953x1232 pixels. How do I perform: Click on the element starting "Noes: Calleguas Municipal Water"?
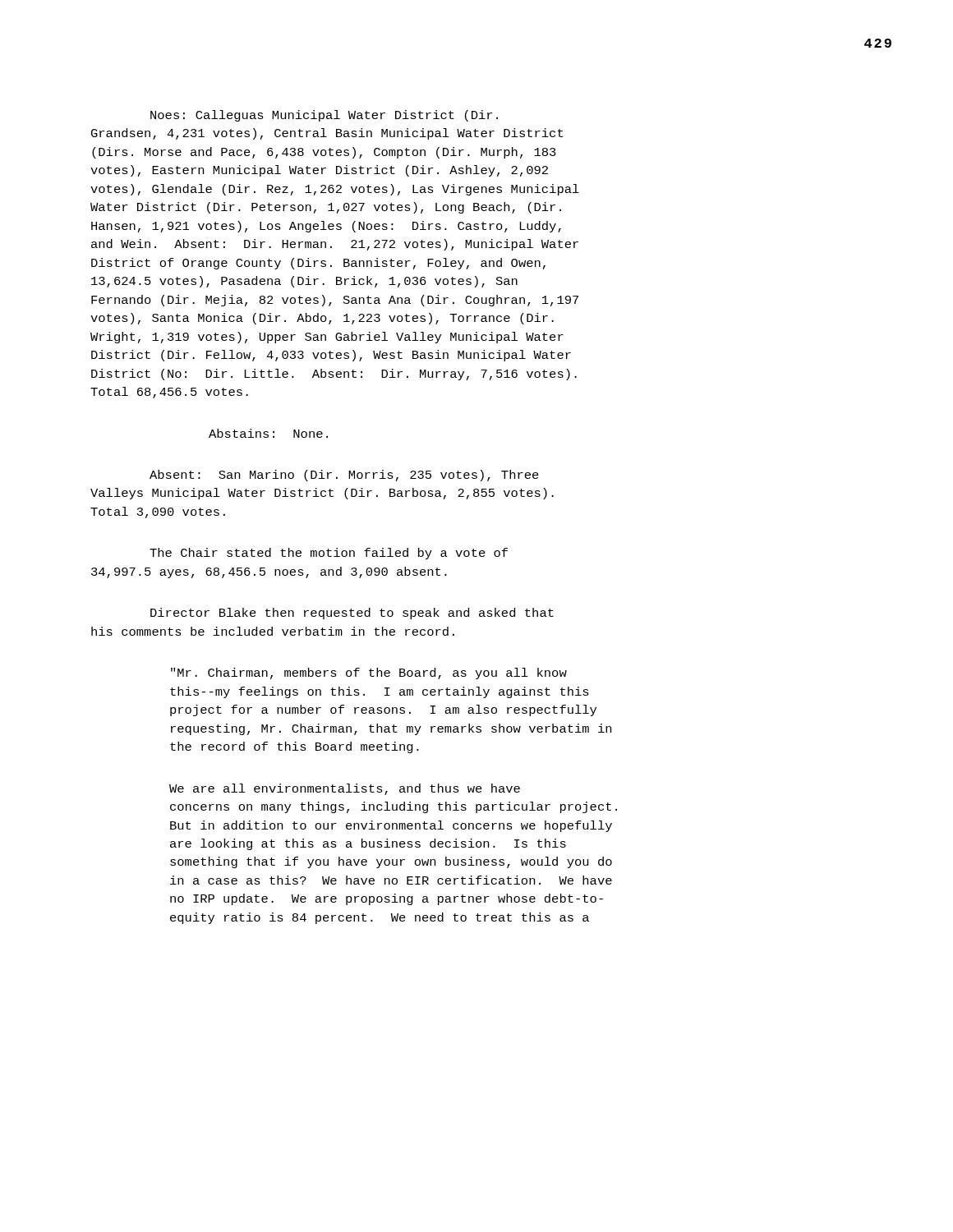coord(335,254)
